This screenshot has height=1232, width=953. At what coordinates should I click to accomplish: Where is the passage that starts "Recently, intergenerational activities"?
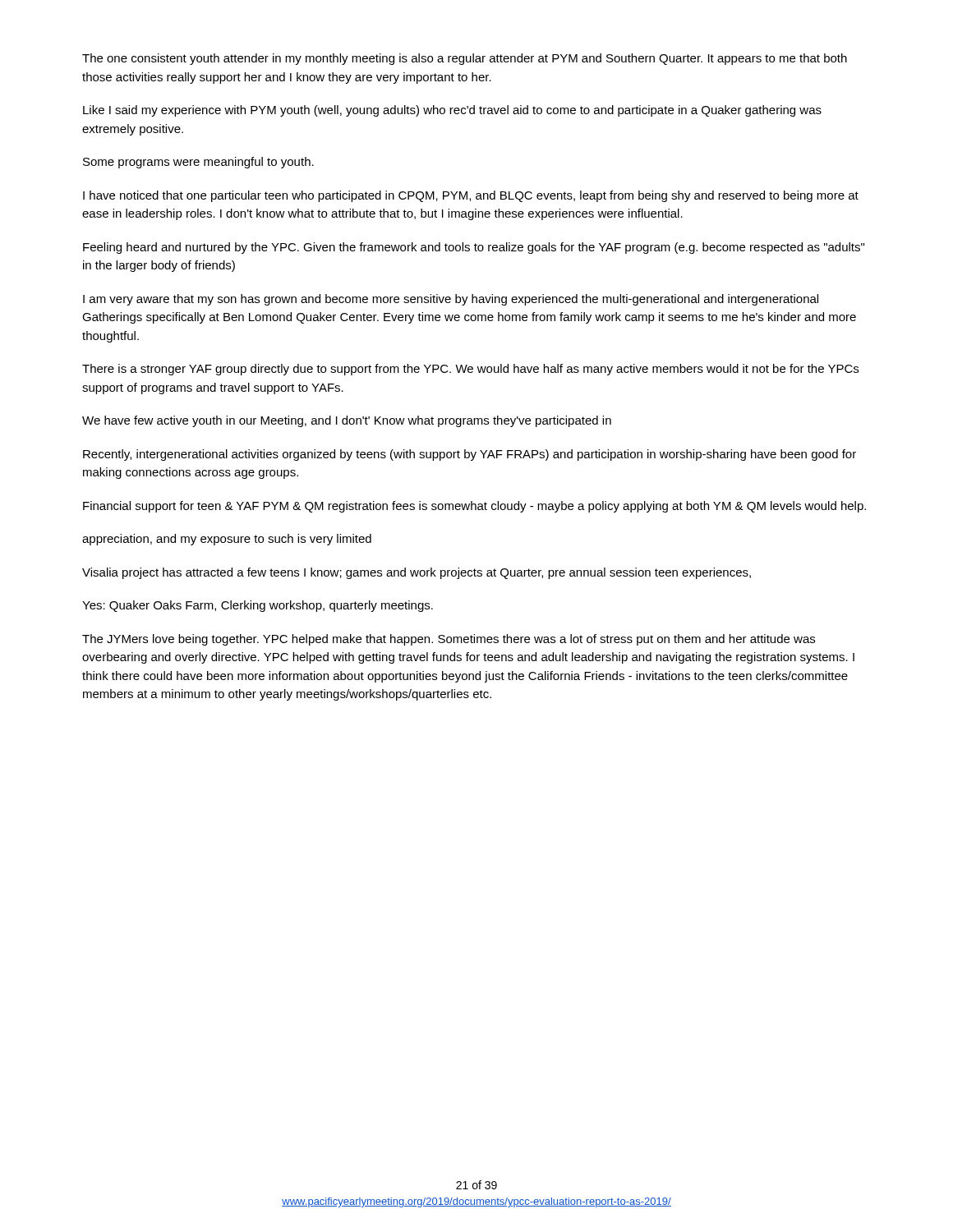[x=469, y=463]
